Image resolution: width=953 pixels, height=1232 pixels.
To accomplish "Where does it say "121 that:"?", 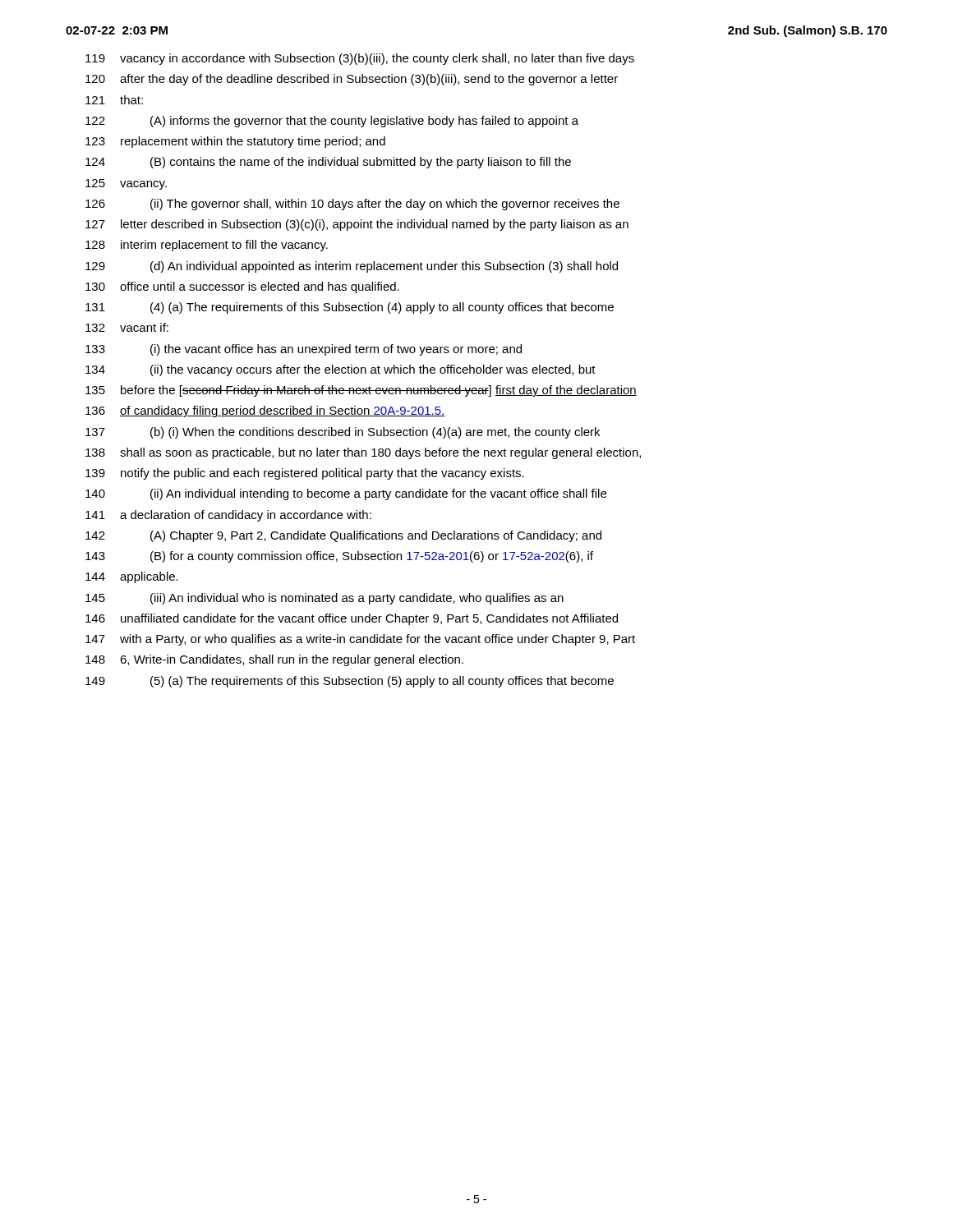I will [96, 100].
